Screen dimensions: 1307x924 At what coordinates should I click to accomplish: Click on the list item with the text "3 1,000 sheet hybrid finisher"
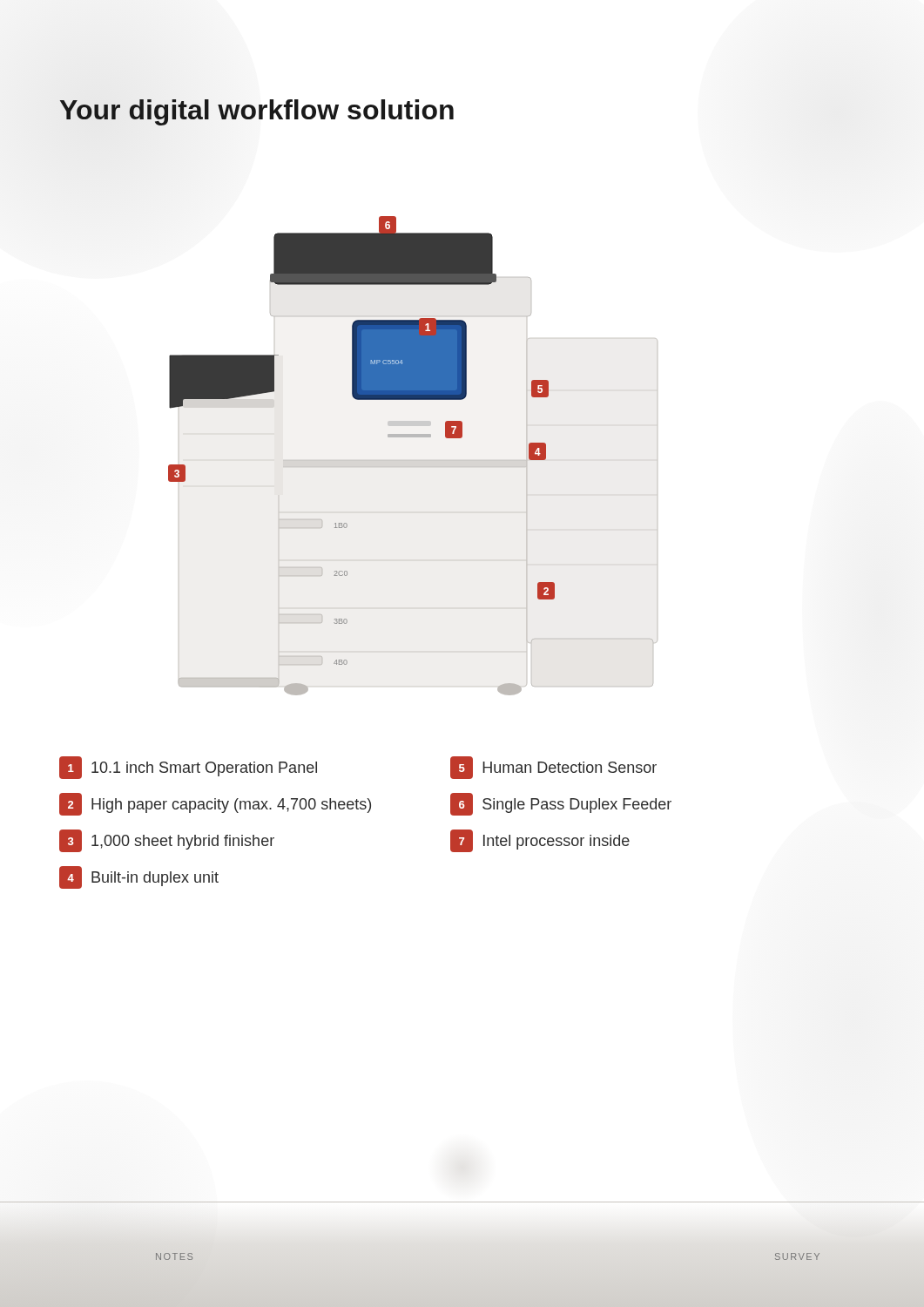pos(167,841)
